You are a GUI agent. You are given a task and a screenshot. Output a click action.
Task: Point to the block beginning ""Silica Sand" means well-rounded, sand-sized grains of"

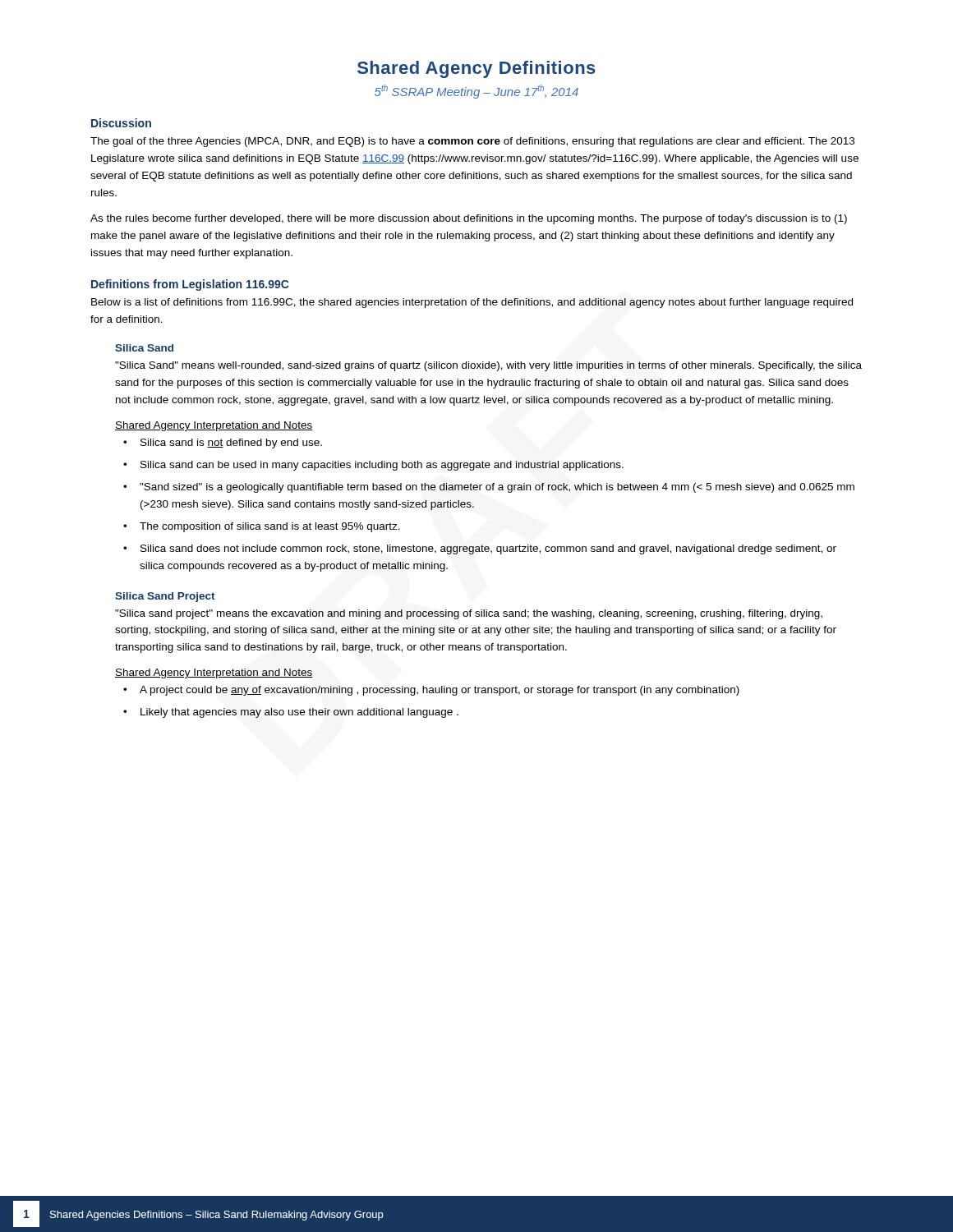488,382
